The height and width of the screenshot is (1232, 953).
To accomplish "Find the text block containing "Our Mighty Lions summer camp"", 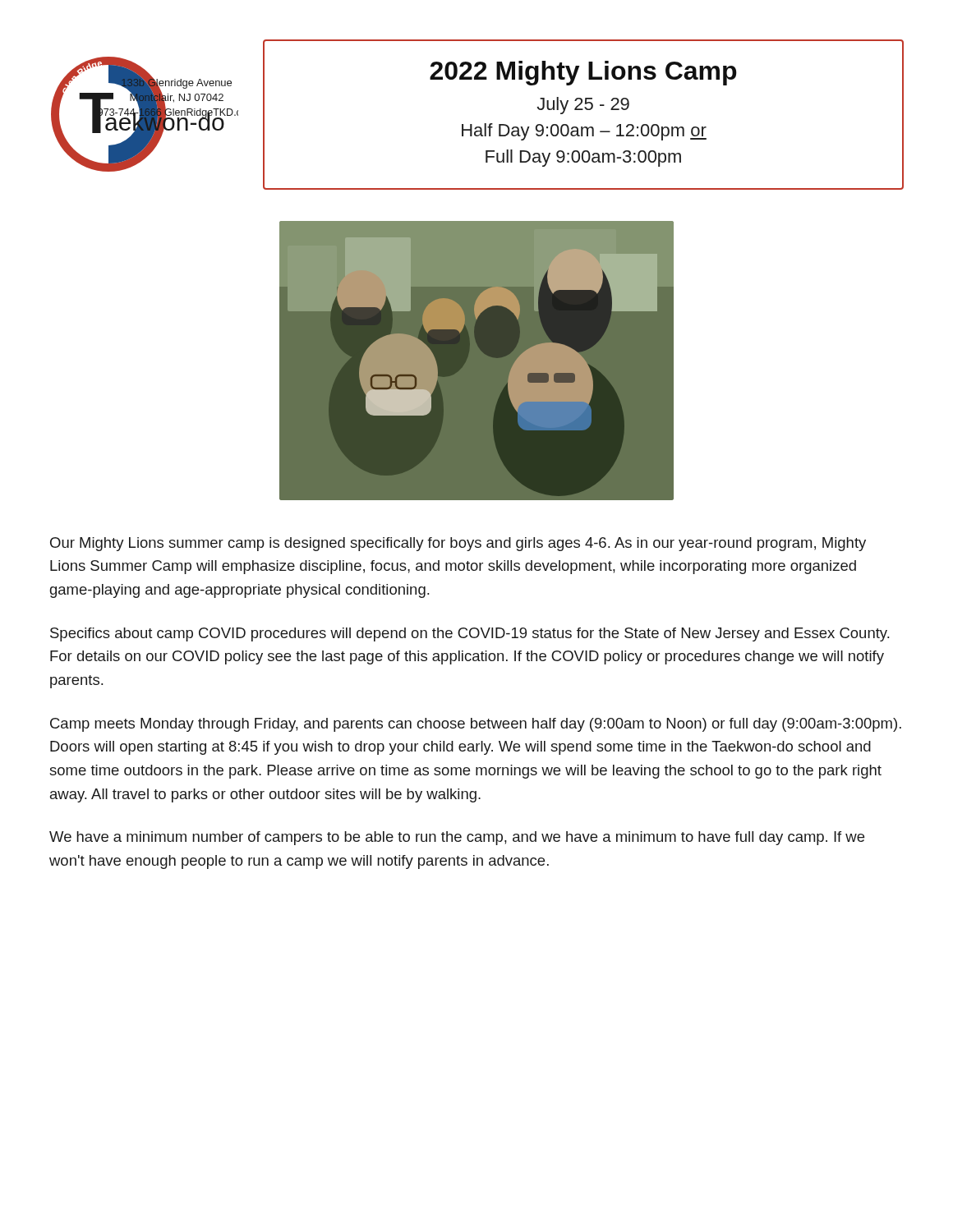I will (458, 566).
